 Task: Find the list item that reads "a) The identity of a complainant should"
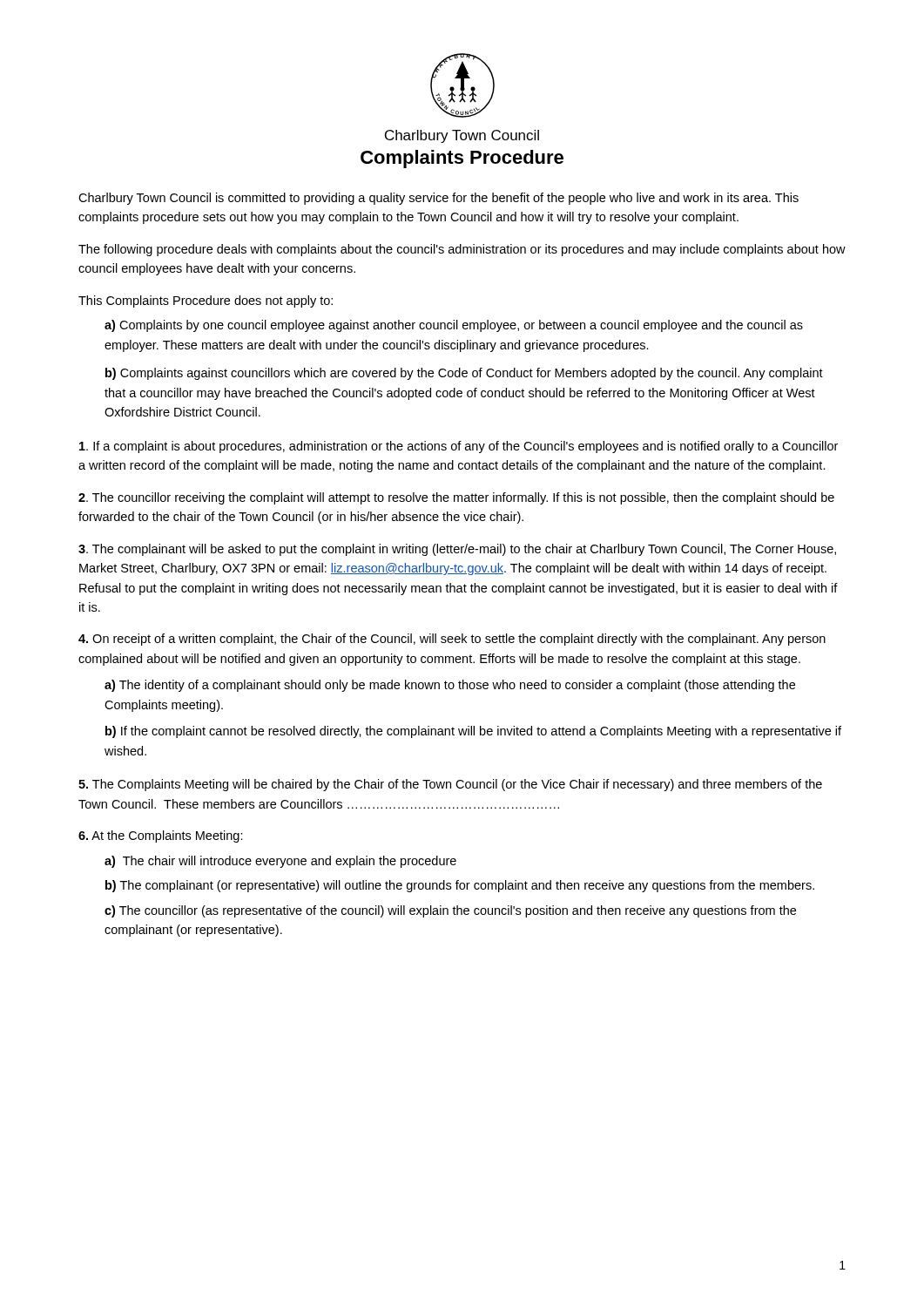[450, 695]
